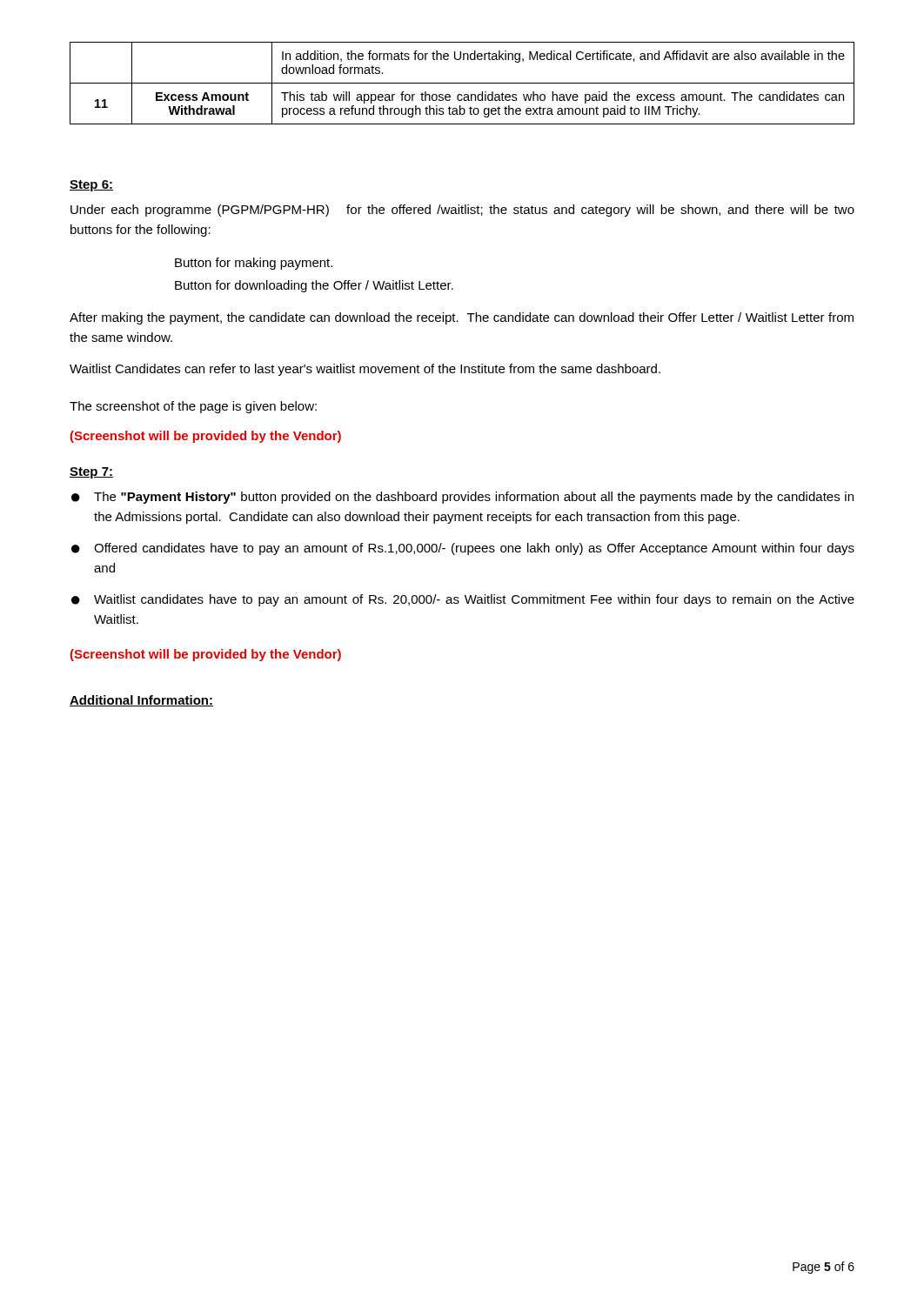
Task: Select the region starting "● Offered candidates have to pay an amount"
Action: pyautogui.click(x=462, y=558)
